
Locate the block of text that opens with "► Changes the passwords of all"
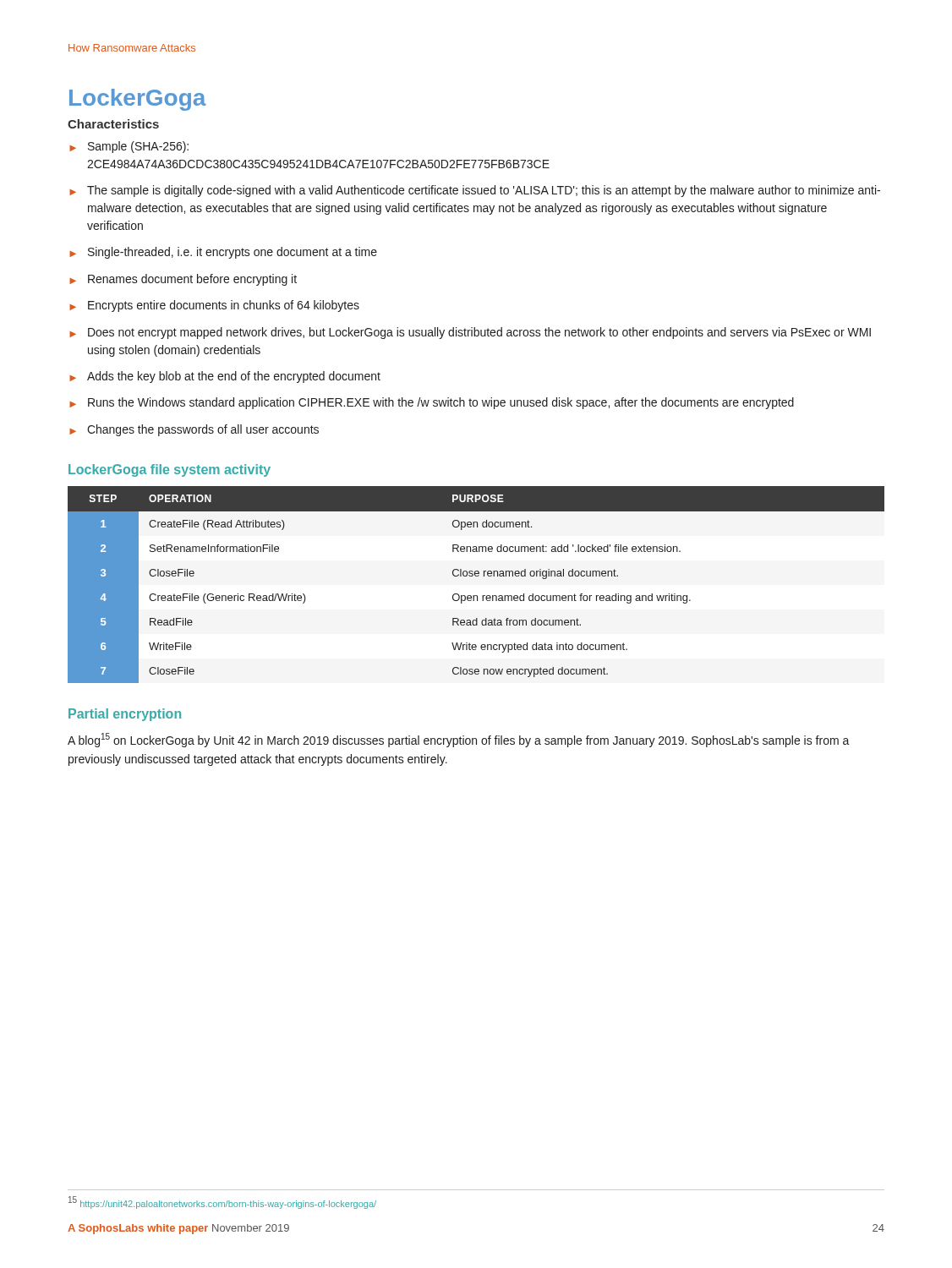pyautogui.click(x=194, y=430)
